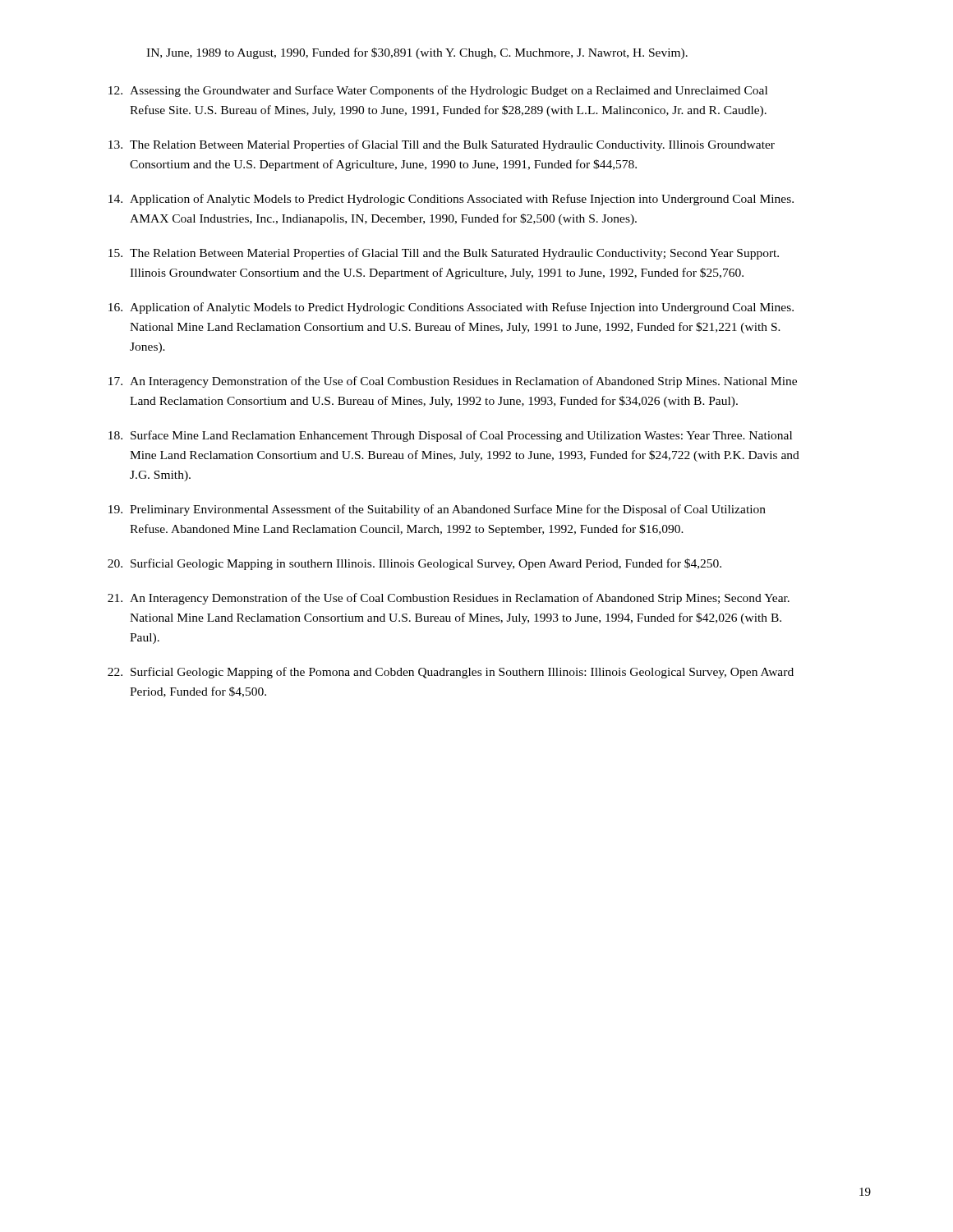
Task: Locate the block of text that opens with "13. The Relation Between Material Properties"
Action: click(x=449, y=154)
